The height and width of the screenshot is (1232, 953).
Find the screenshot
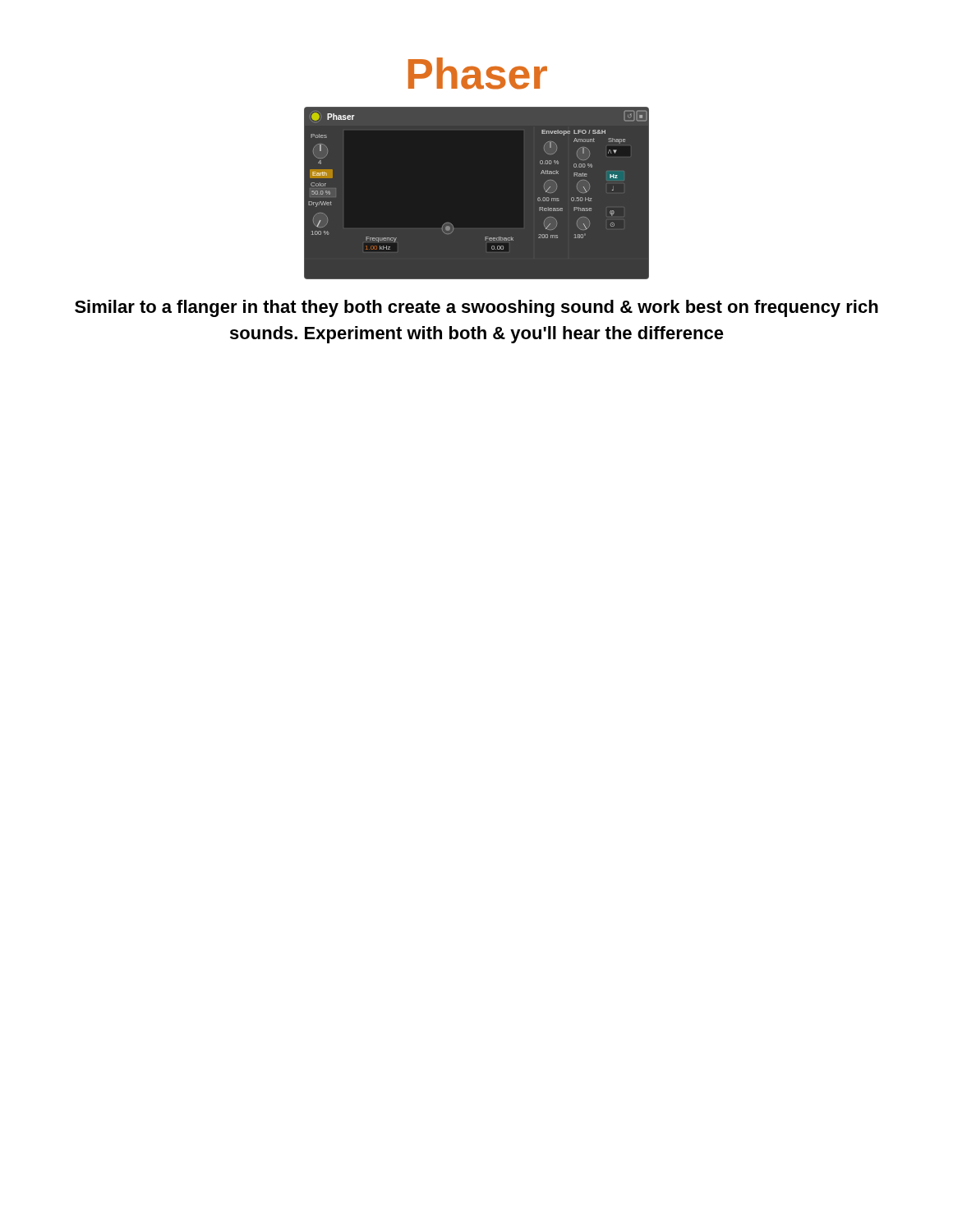pos(476,193)
